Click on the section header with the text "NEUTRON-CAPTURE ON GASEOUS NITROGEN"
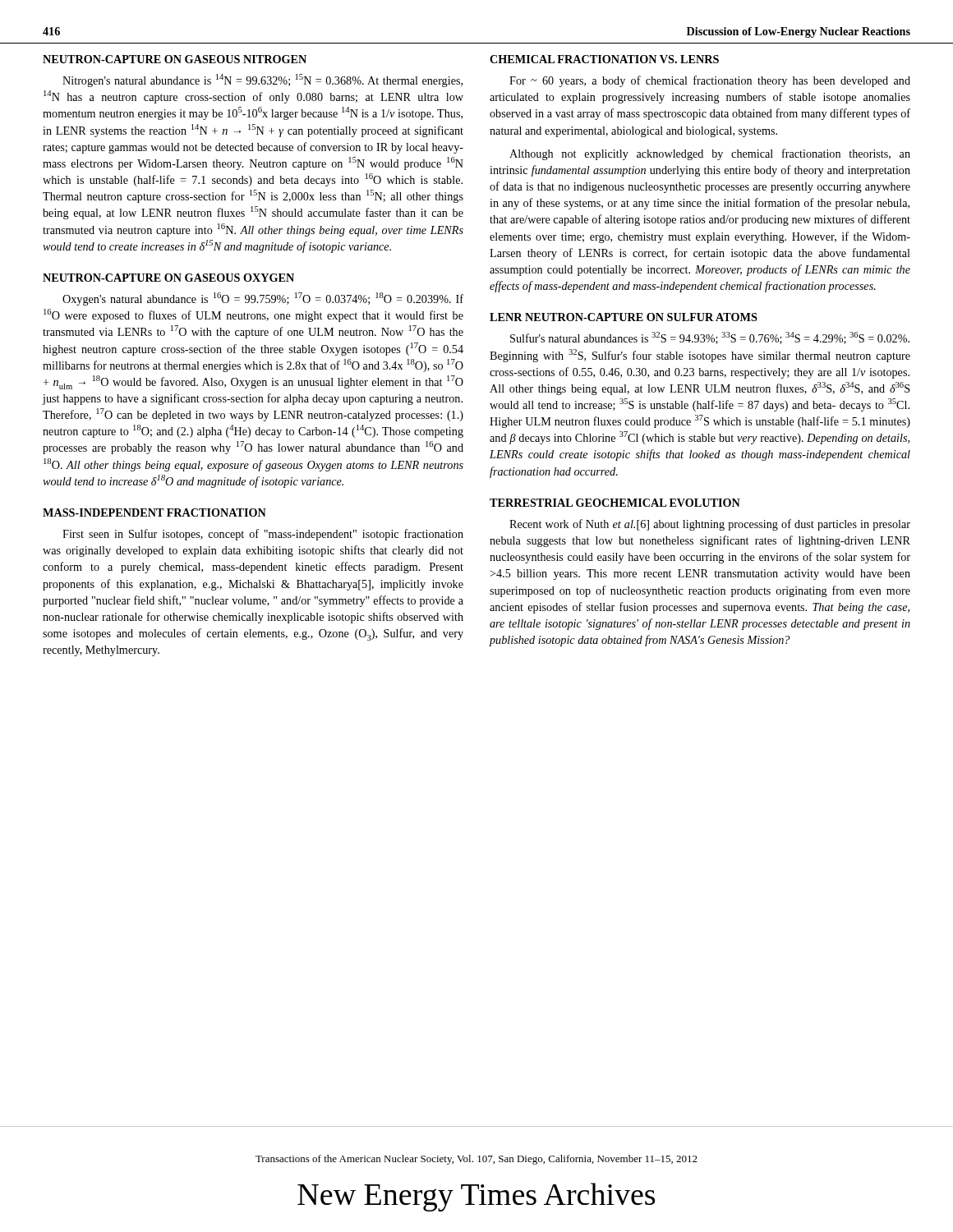Image resolution: width=953 pixels, height=1232 pixels. pos(175,59)
